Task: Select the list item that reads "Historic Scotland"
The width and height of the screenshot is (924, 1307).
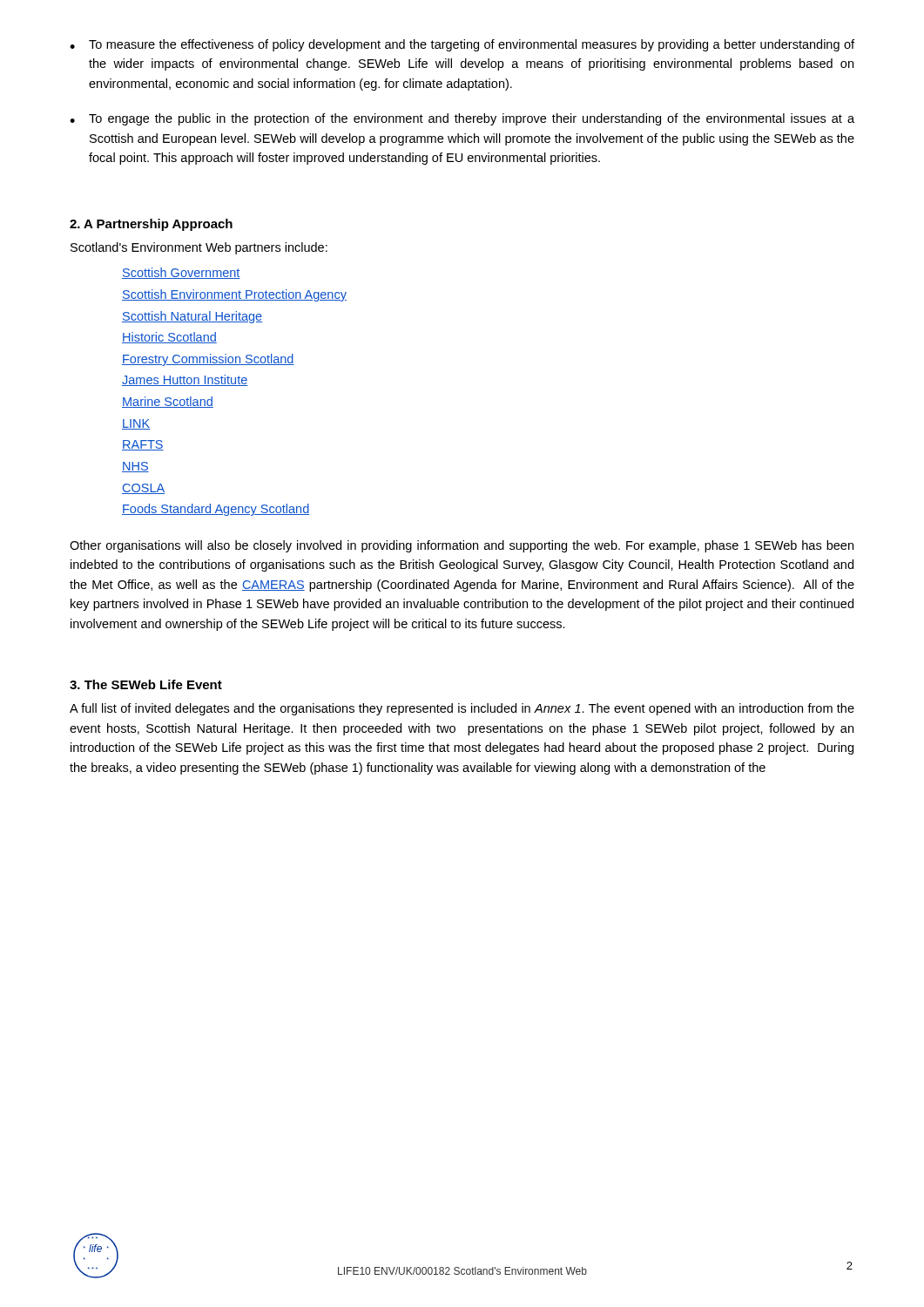Action: click(169, 337)
